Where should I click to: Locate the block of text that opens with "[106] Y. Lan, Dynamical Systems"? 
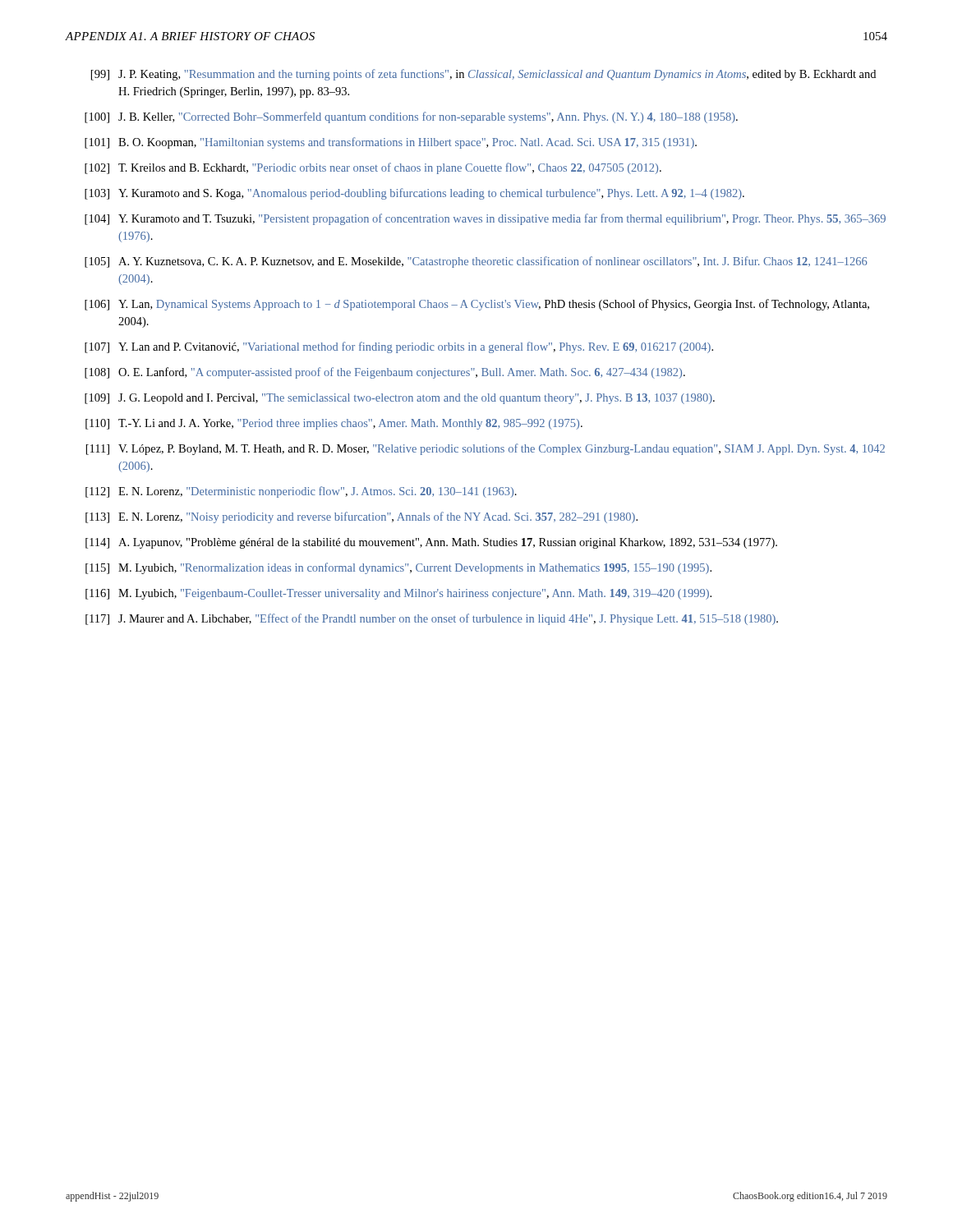pos(476,313)
